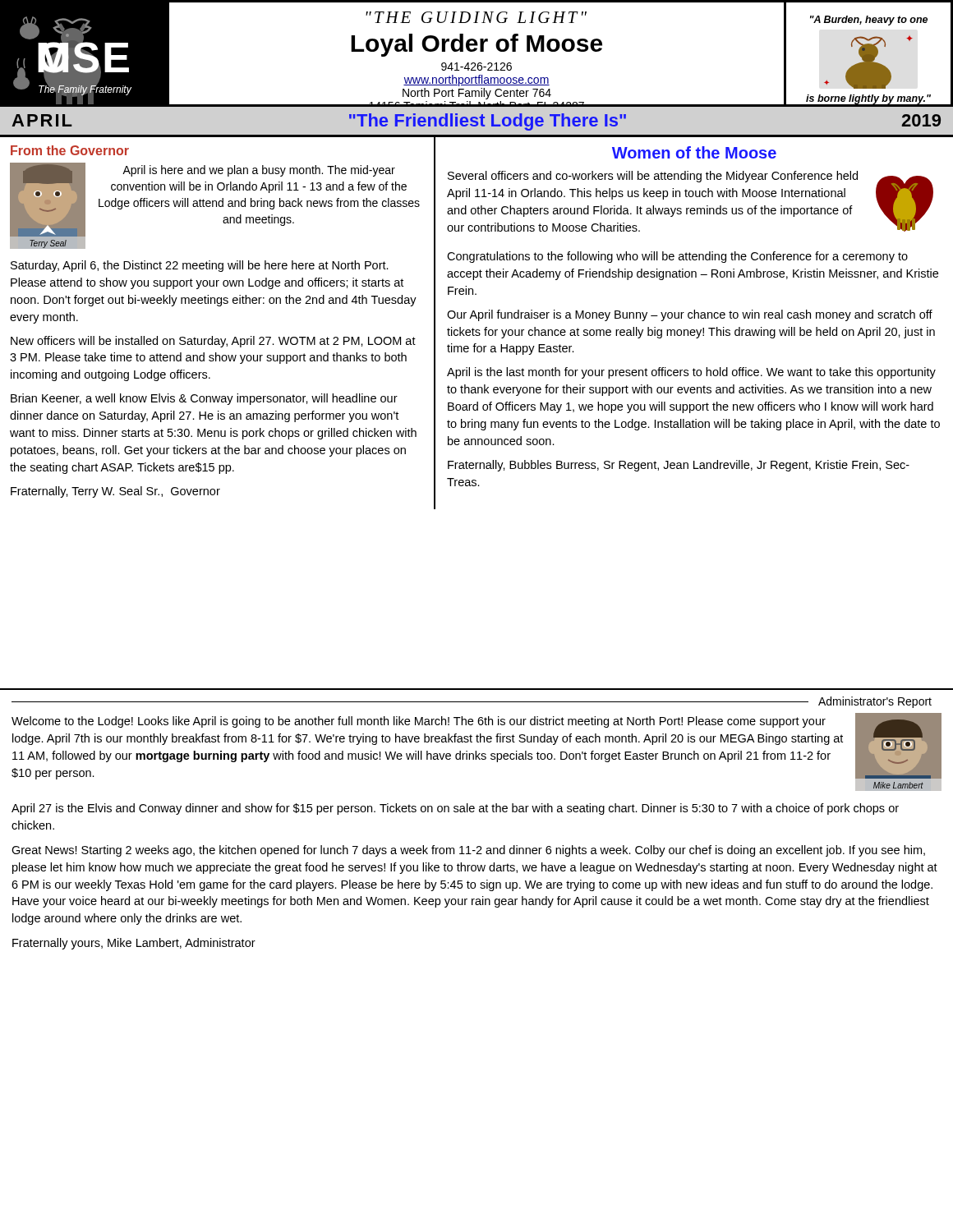Click the passage that begins "Congratulations to the"
The image size is (953, 1232).
pyautogui.click(x=693, y=273)
